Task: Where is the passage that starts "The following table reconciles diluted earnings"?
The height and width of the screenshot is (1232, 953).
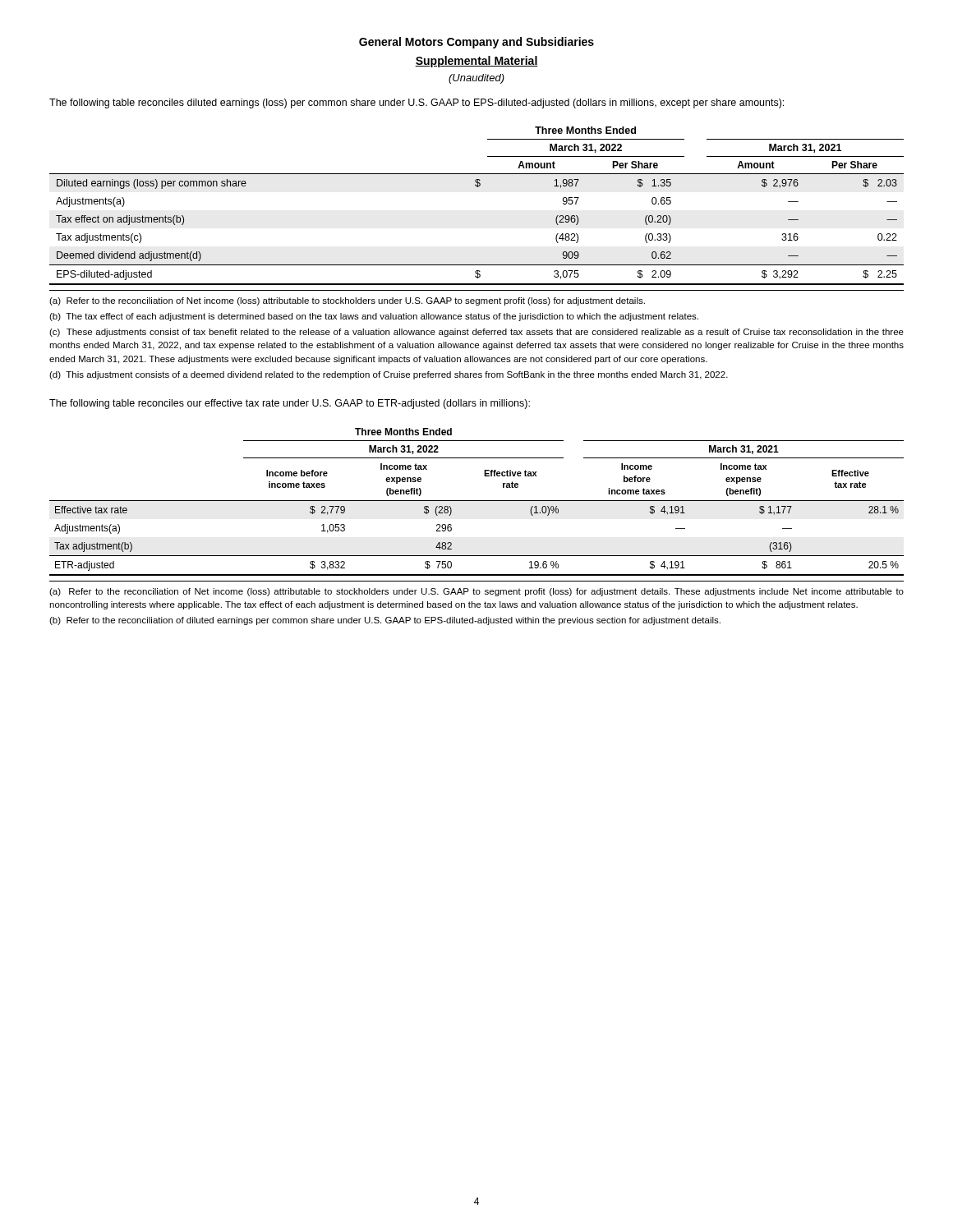Action: click(x=417, y=102)
